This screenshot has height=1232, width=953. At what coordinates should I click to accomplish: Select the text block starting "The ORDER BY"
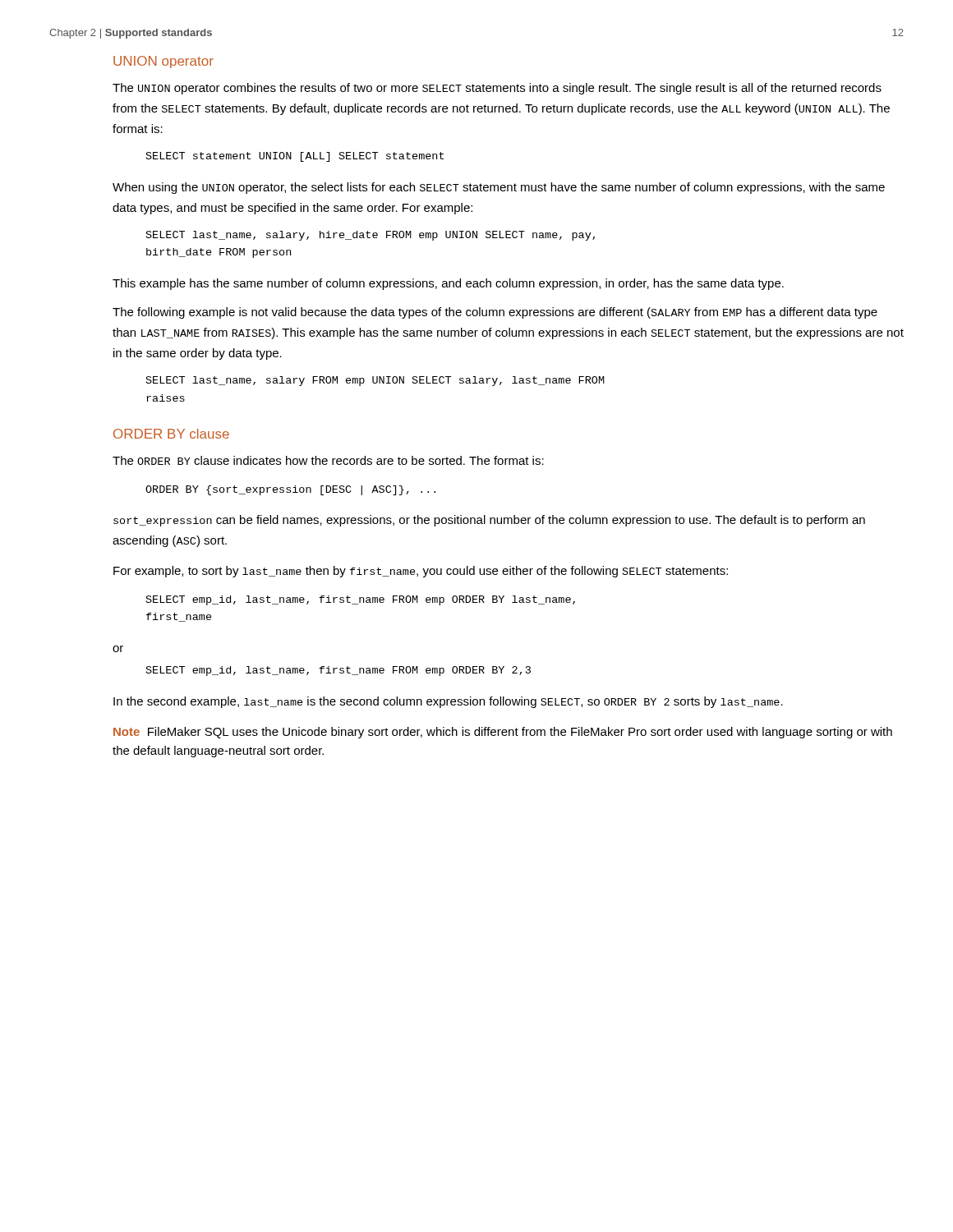[x=328, y=460]
